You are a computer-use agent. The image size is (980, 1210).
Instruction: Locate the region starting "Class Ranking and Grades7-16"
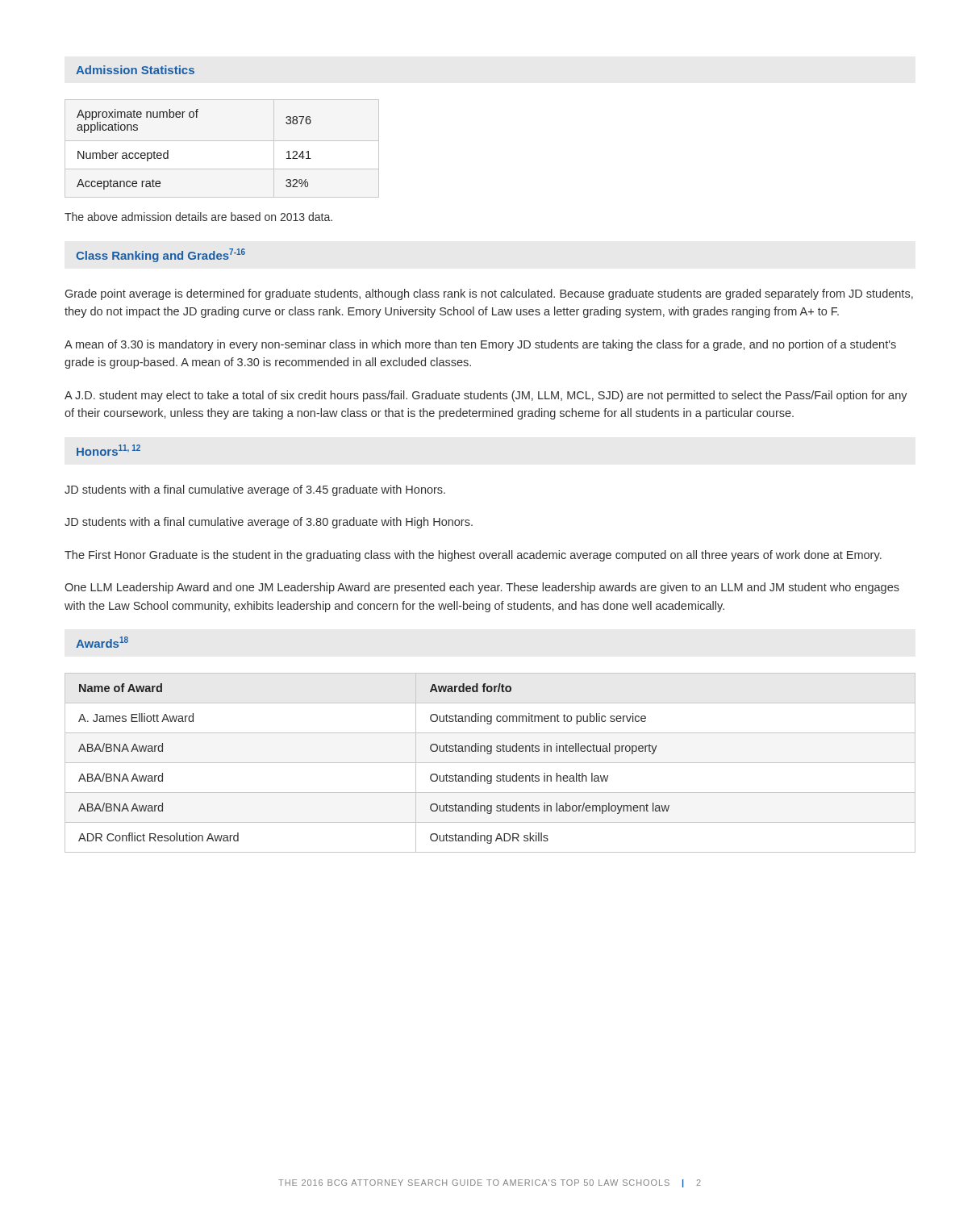pyautogui.click(x=161, y=255)
